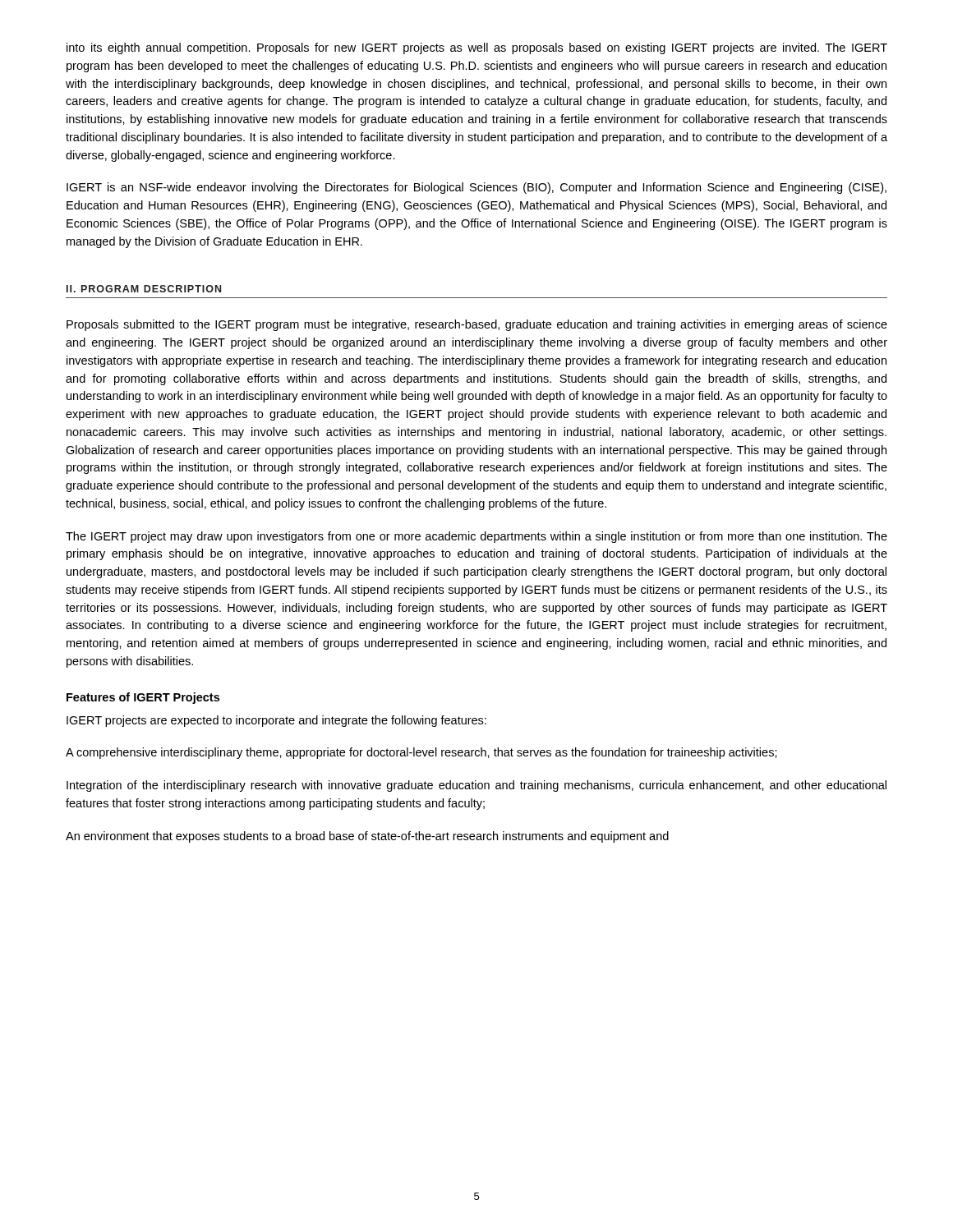Image resolution: width=953 pixels, height=1232 pixels.
Task: Find the section header with the text "II. PROGRAM DESCRIPTION"
Action: 144,289
